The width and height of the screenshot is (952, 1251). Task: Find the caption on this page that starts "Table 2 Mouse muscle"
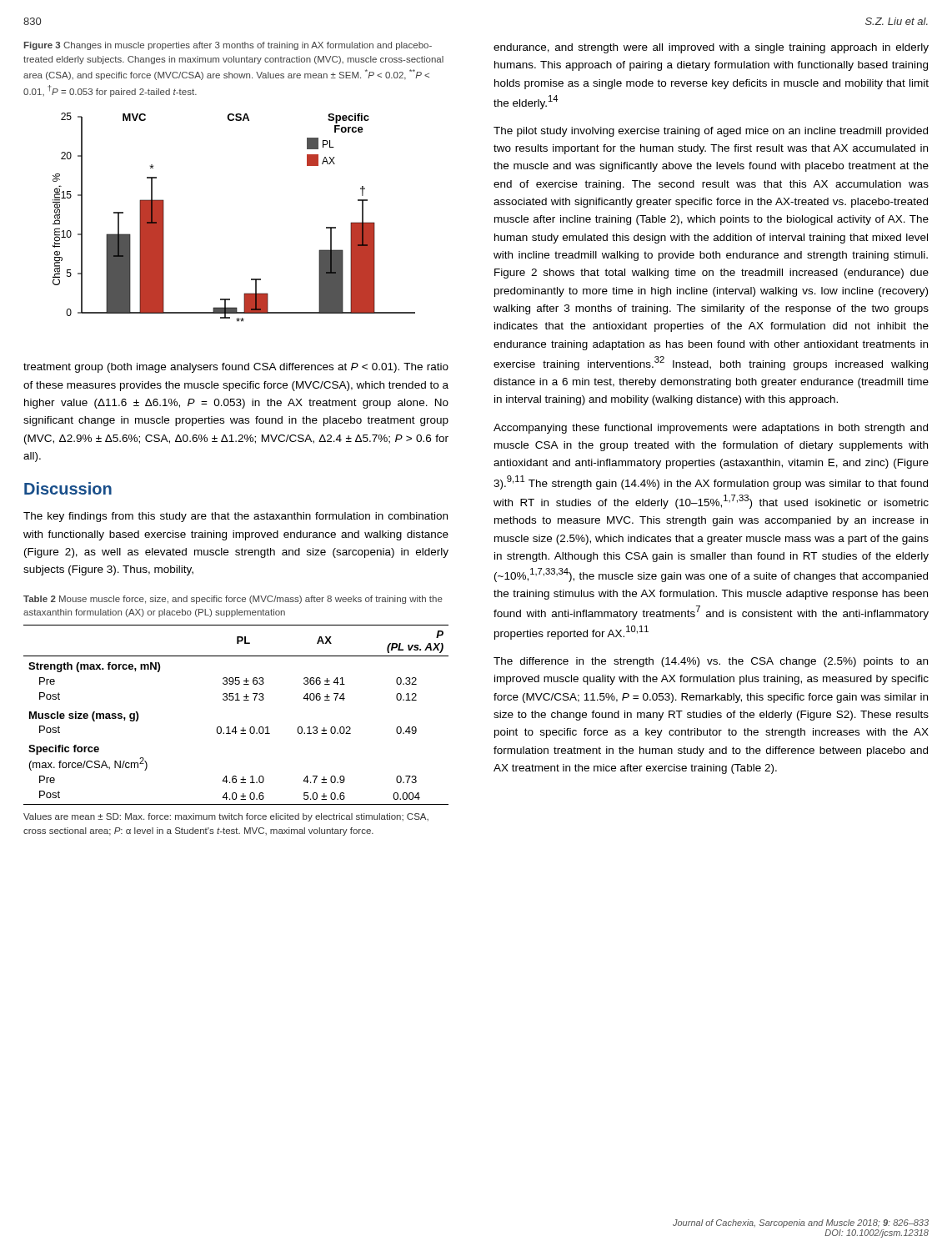point(233,605)
